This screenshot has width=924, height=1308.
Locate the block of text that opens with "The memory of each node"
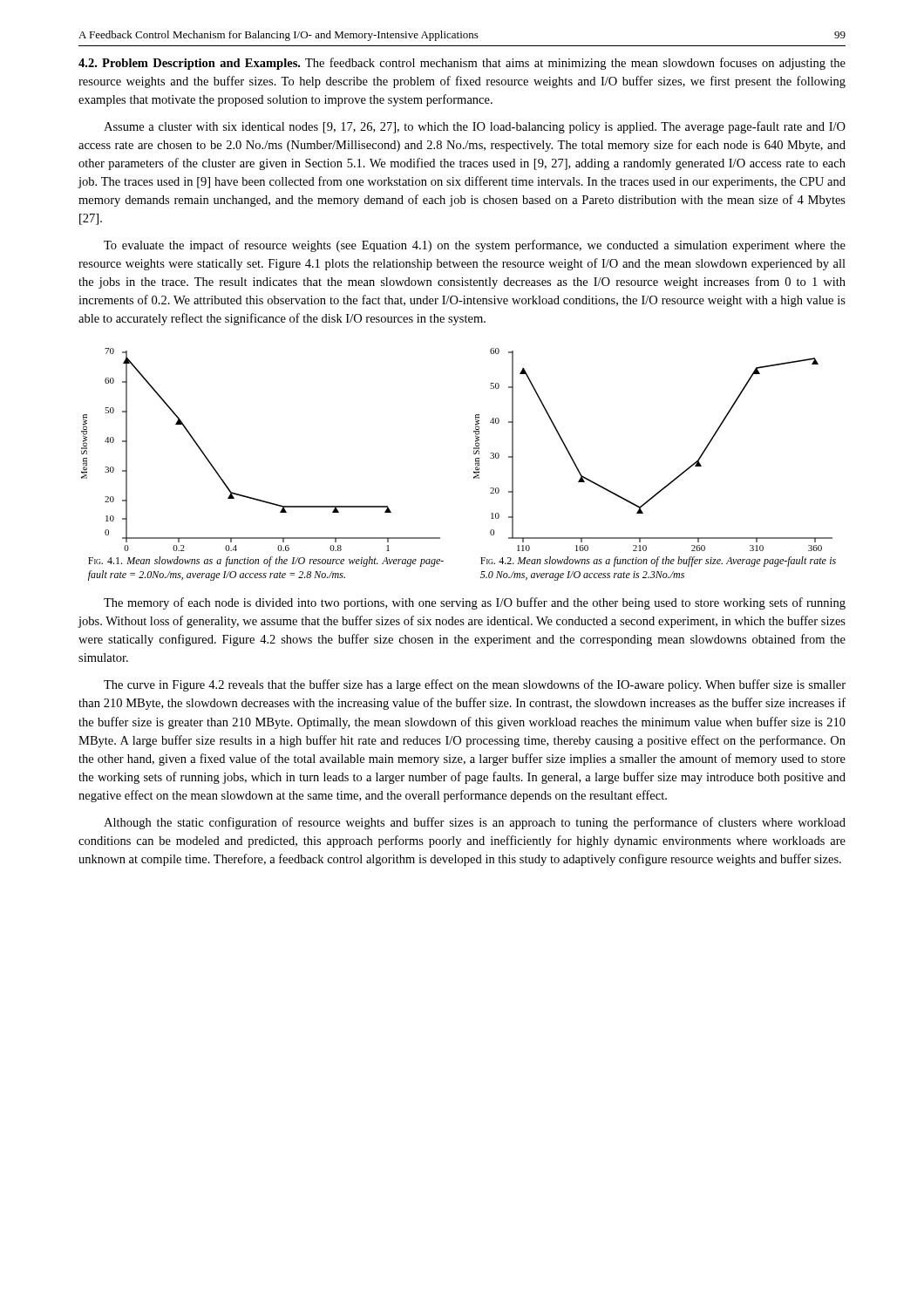[x=462, y=630]
